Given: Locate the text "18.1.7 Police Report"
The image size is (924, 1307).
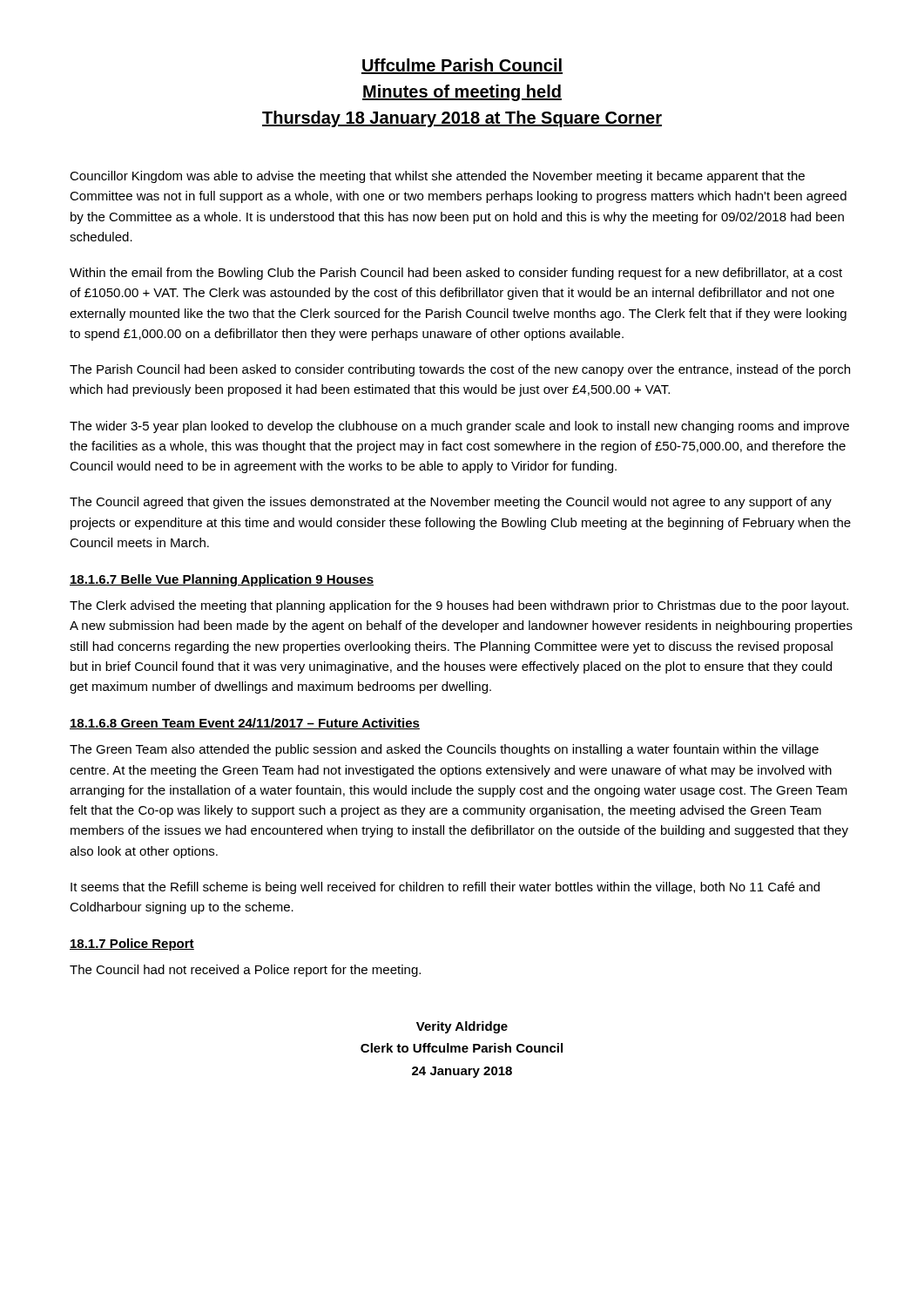Looking at the screenshot, I should click(x=132, y=943).
